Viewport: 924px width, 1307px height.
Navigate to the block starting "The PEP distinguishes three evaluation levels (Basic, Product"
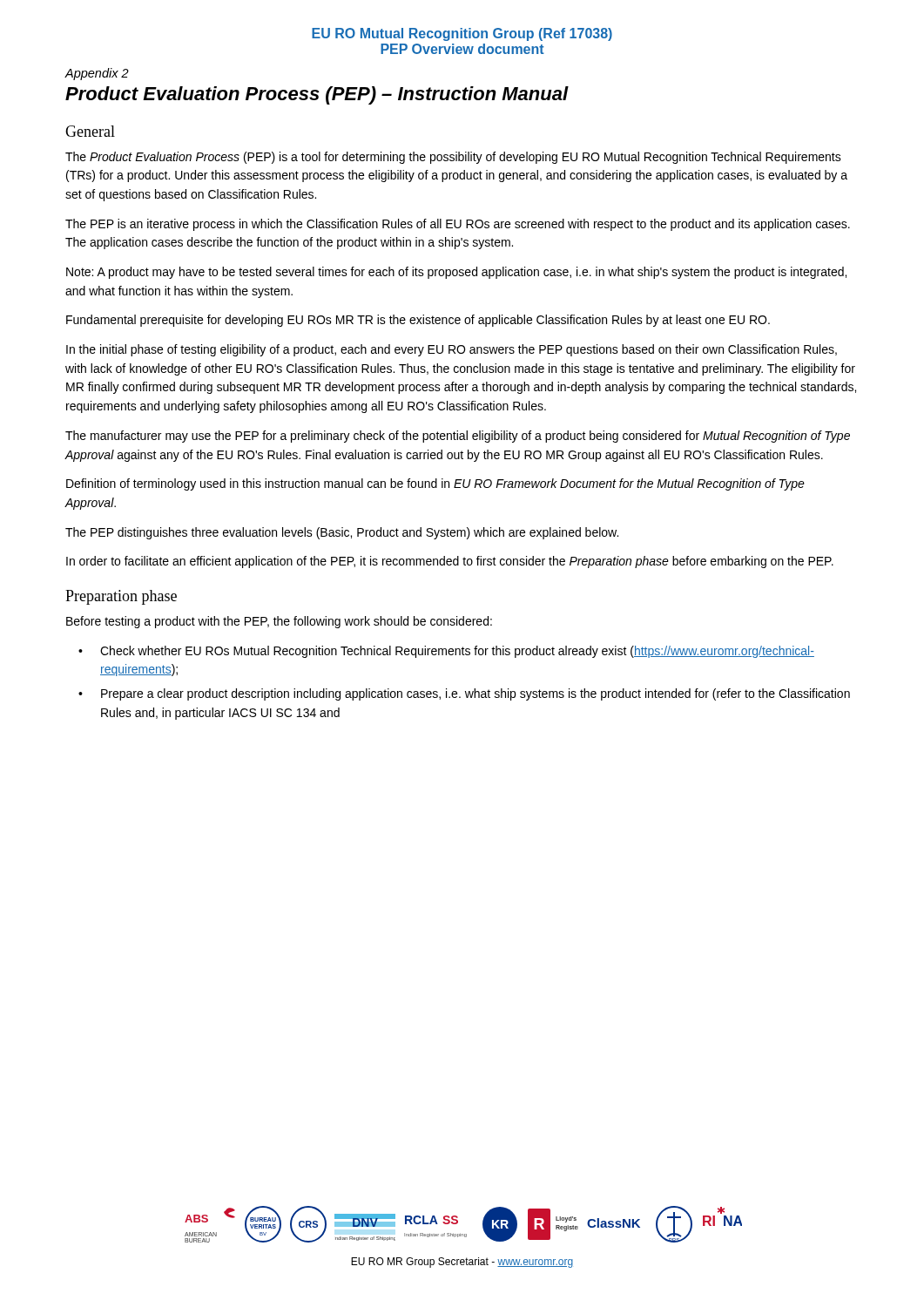point(342,532)
